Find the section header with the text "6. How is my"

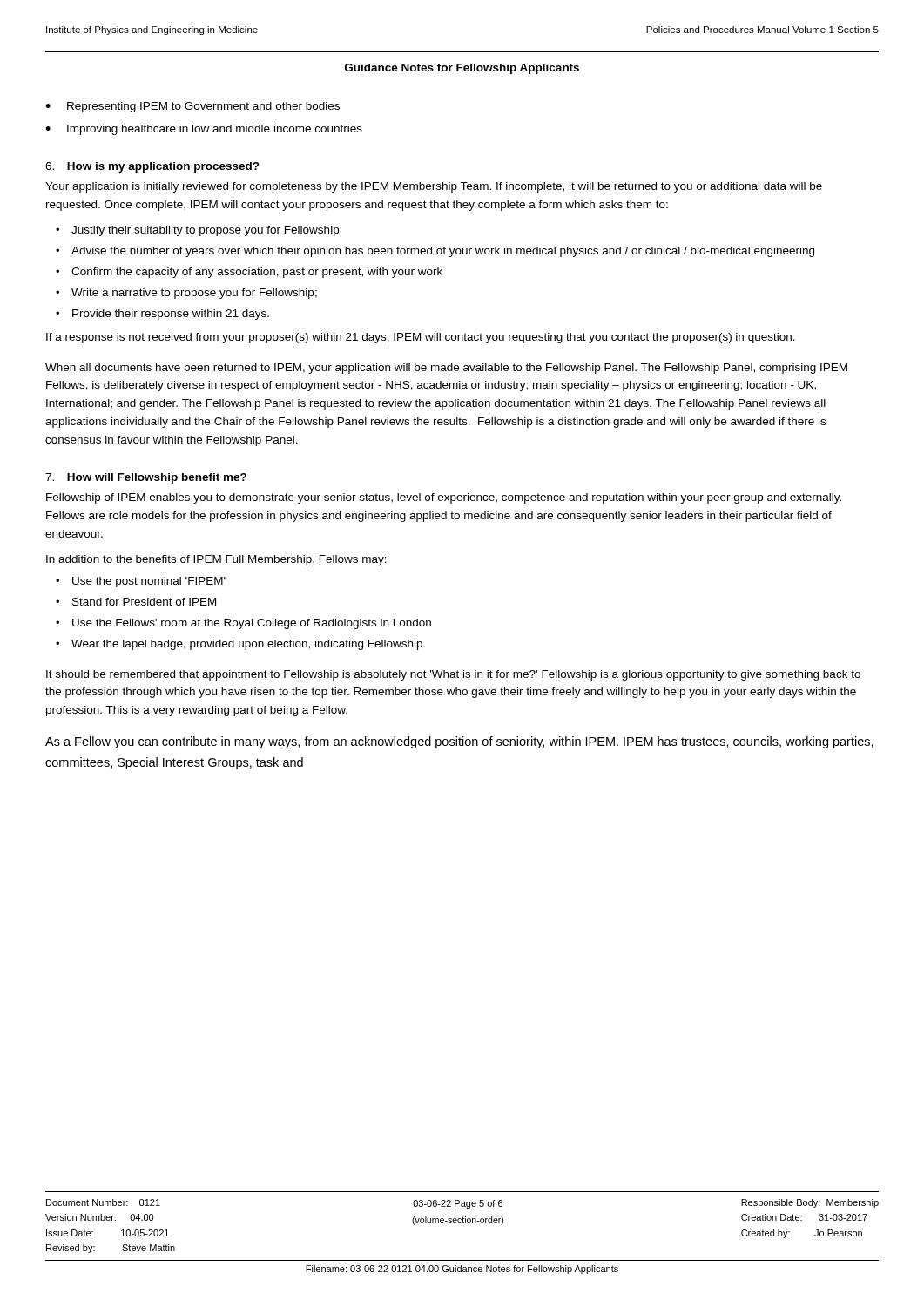tap(152, 166)
